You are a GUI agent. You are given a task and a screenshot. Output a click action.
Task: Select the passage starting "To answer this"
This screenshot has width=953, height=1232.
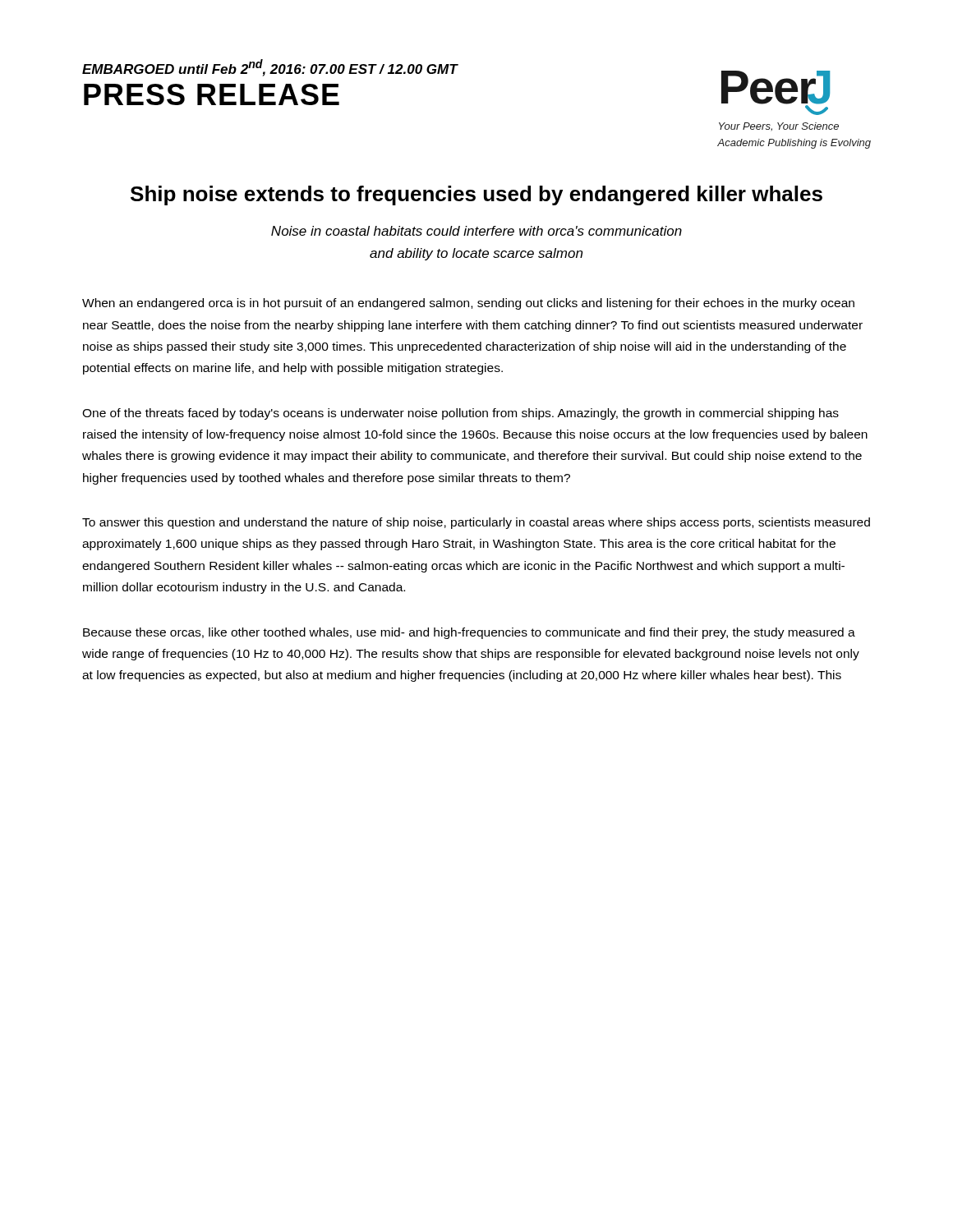click(x=476, y=555)
